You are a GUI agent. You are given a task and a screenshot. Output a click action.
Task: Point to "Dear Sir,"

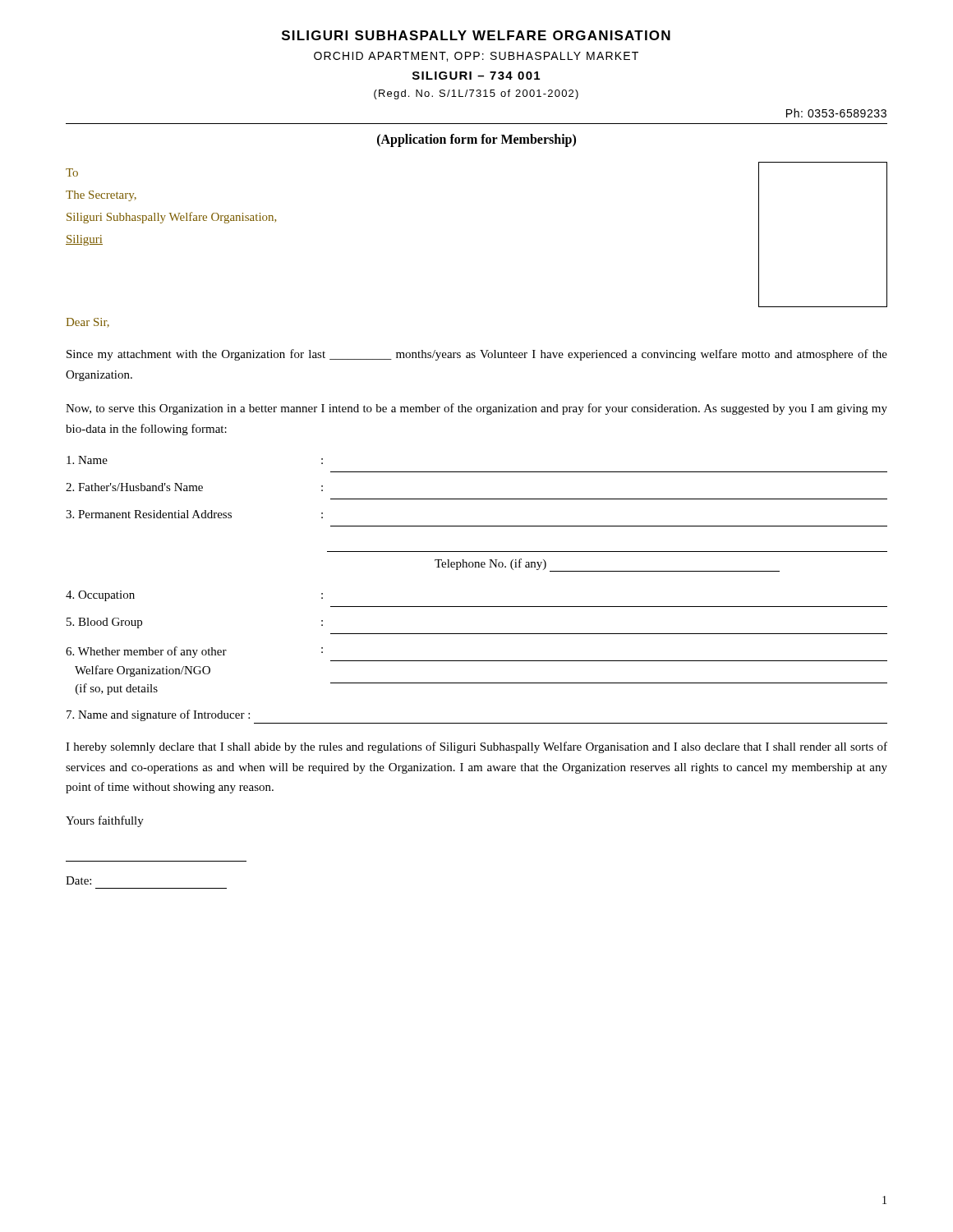pyautogui.click(x=88, y=322)
